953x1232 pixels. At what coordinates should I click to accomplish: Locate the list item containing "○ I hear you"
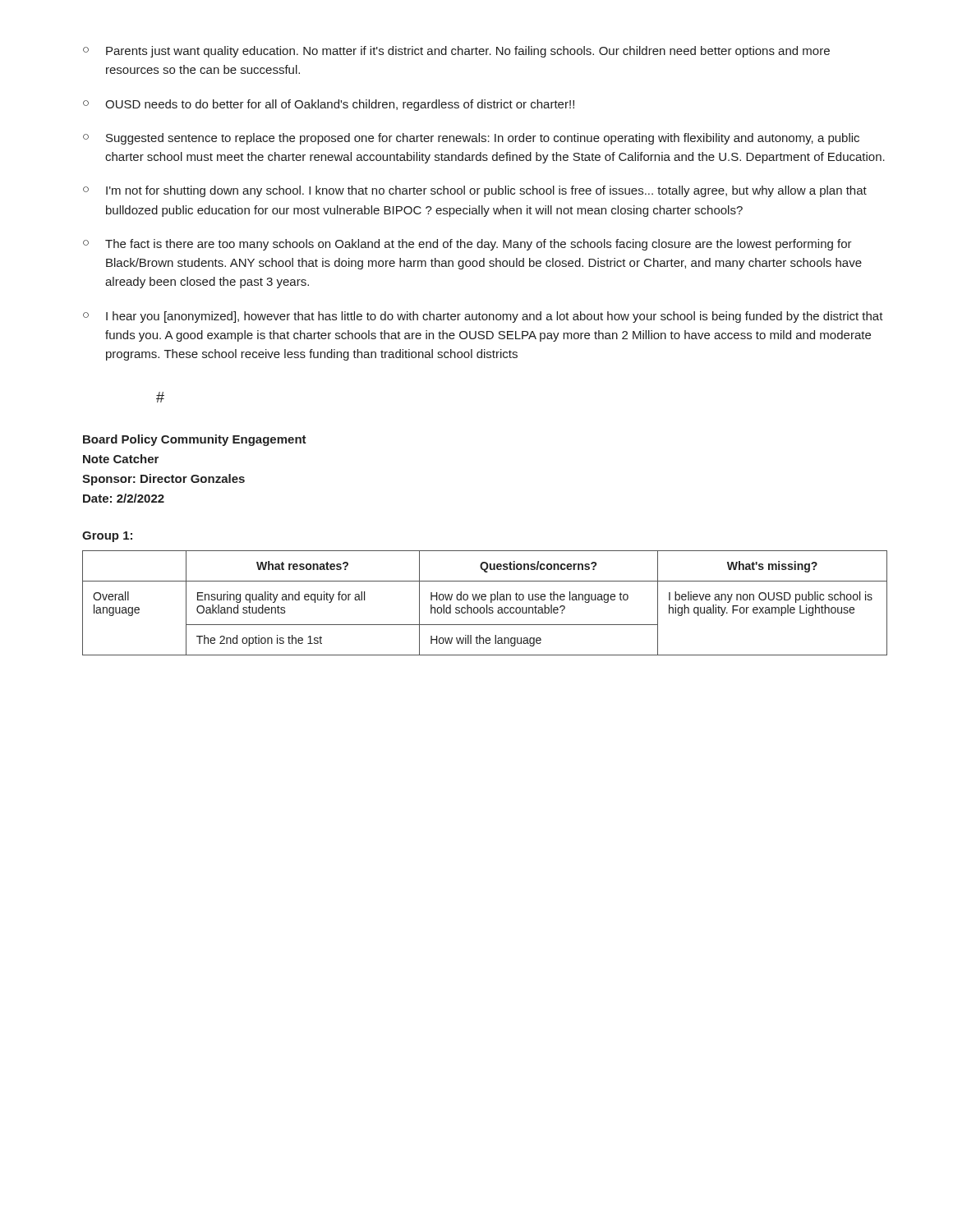click(485, 335)
